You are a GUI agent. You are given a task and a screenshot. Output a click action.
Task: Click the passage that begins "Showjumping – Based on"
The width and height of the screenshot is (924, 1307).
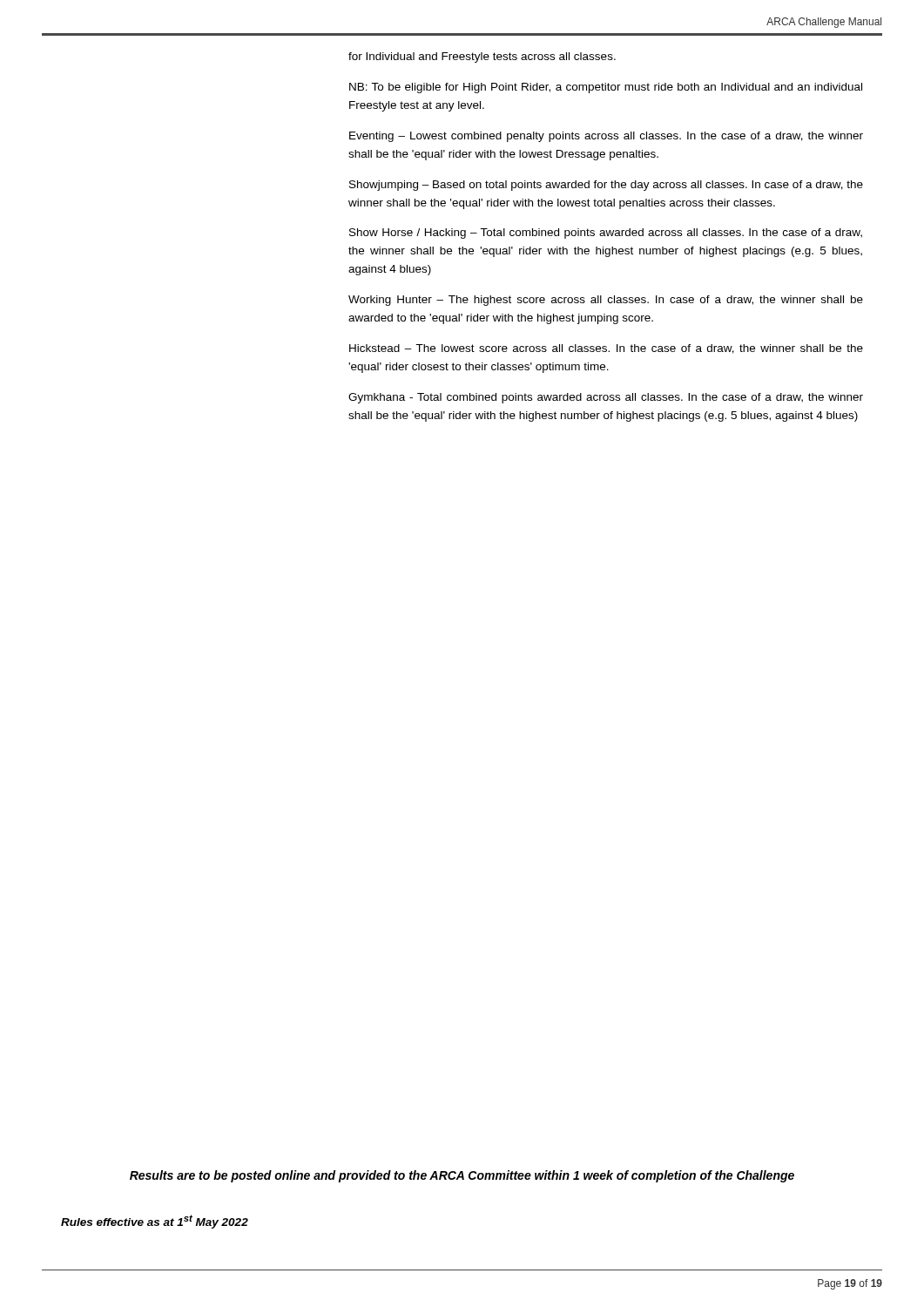(x=606, y=193)
